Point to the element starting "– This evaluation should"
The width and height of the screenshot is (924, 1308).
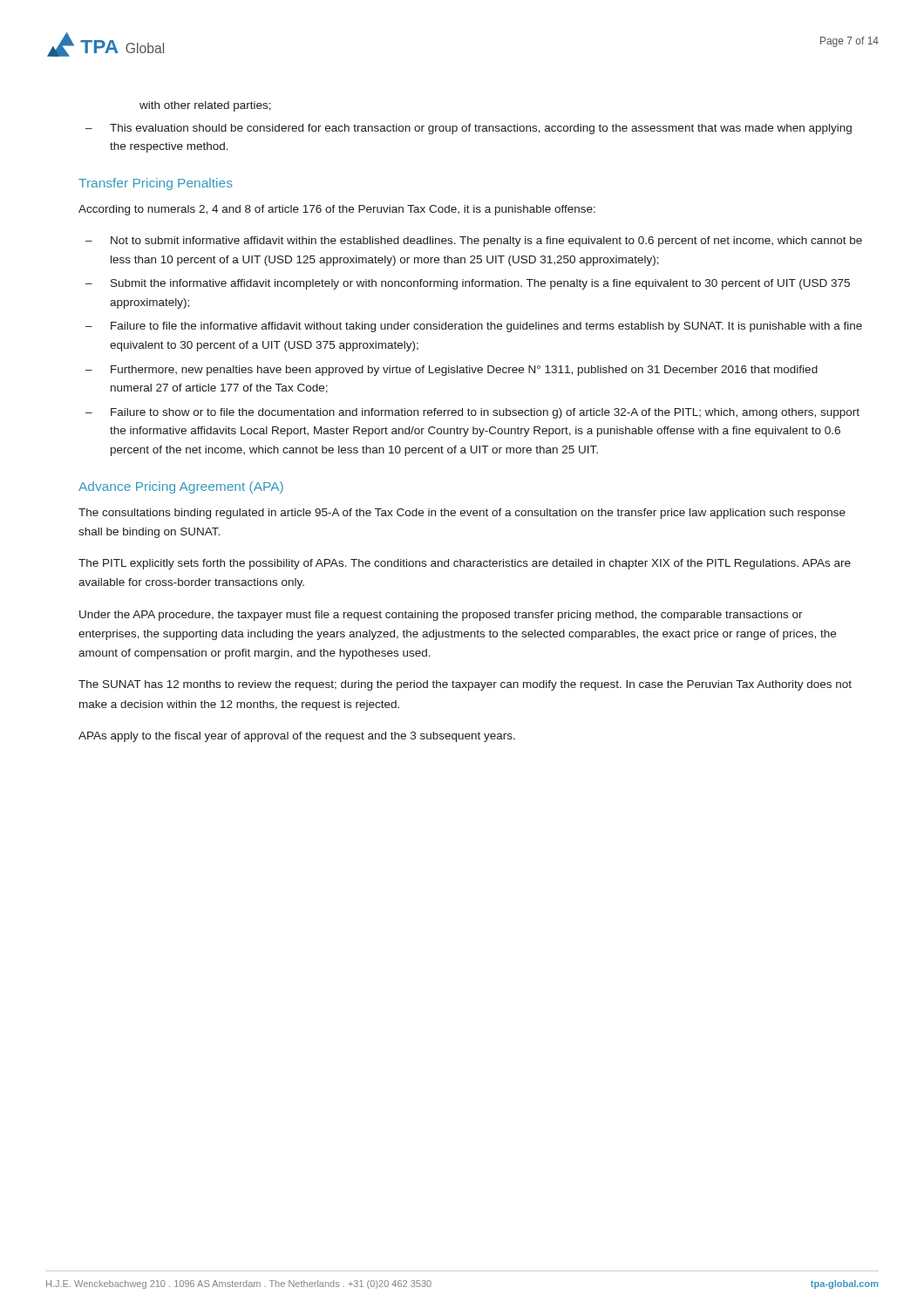tap(471, 137)
